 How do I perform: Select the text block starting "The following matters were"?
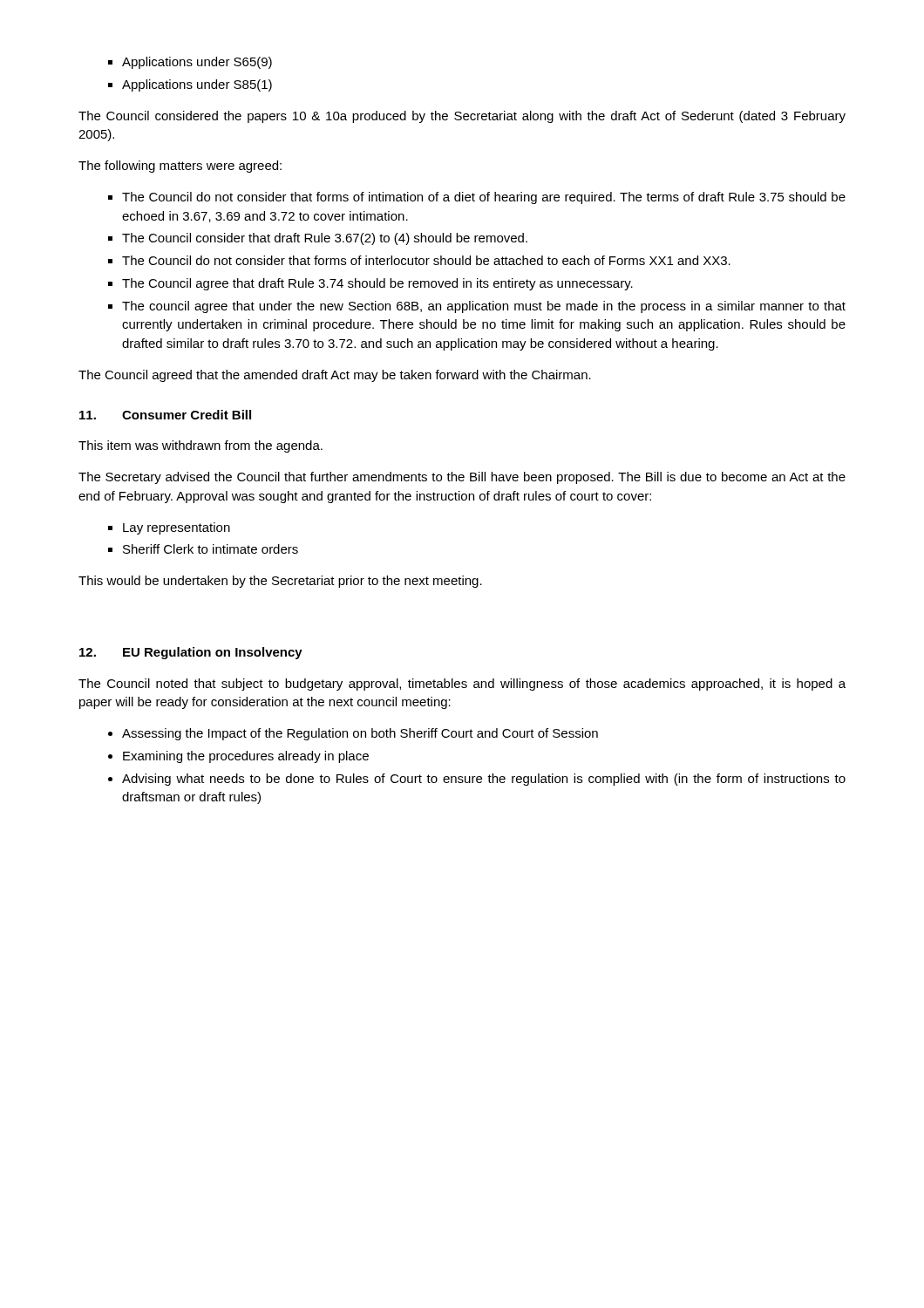click(180, 167)
